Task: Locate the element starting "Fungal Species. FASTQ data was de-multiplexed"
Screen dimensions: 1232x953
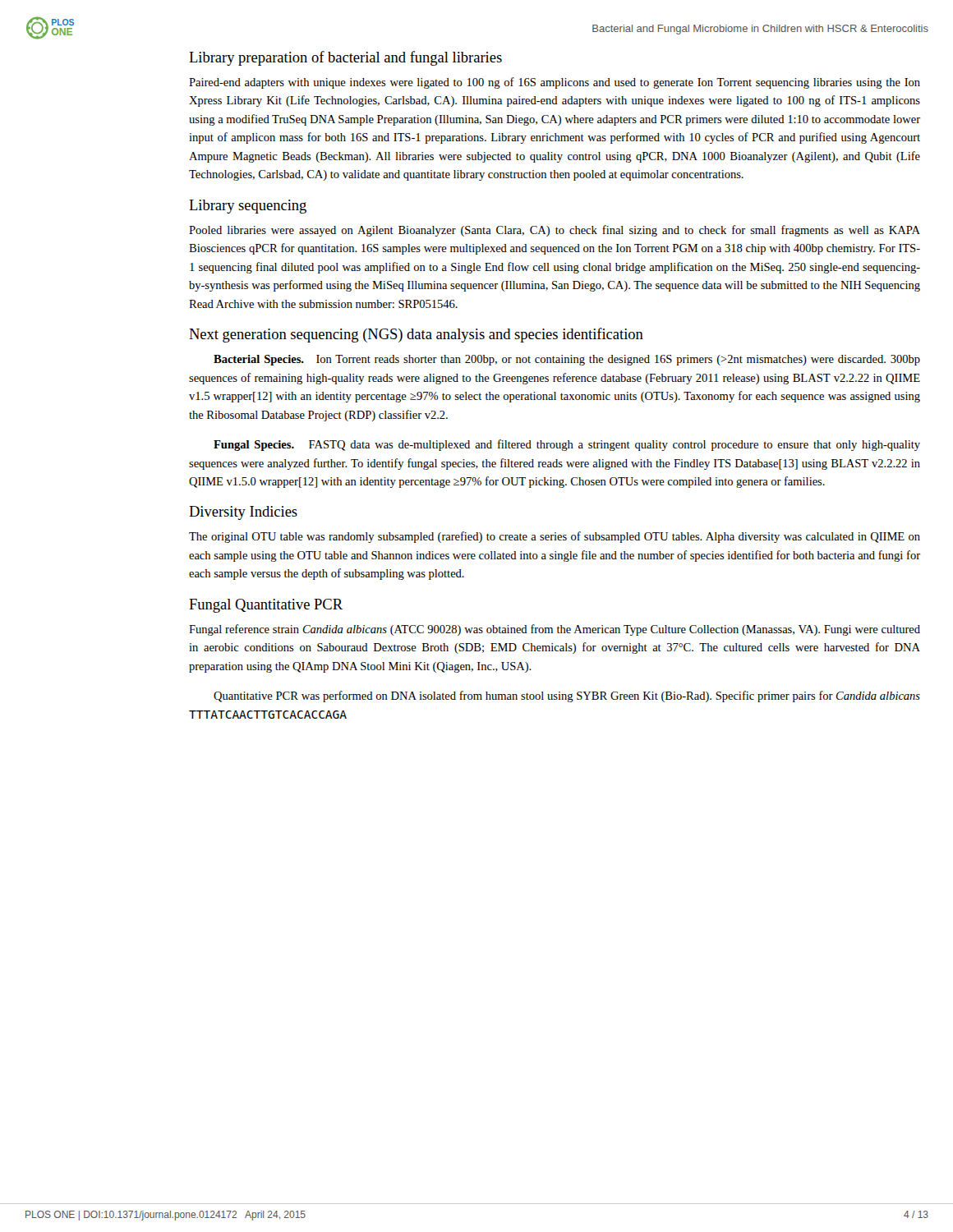Action: (555, 463)
